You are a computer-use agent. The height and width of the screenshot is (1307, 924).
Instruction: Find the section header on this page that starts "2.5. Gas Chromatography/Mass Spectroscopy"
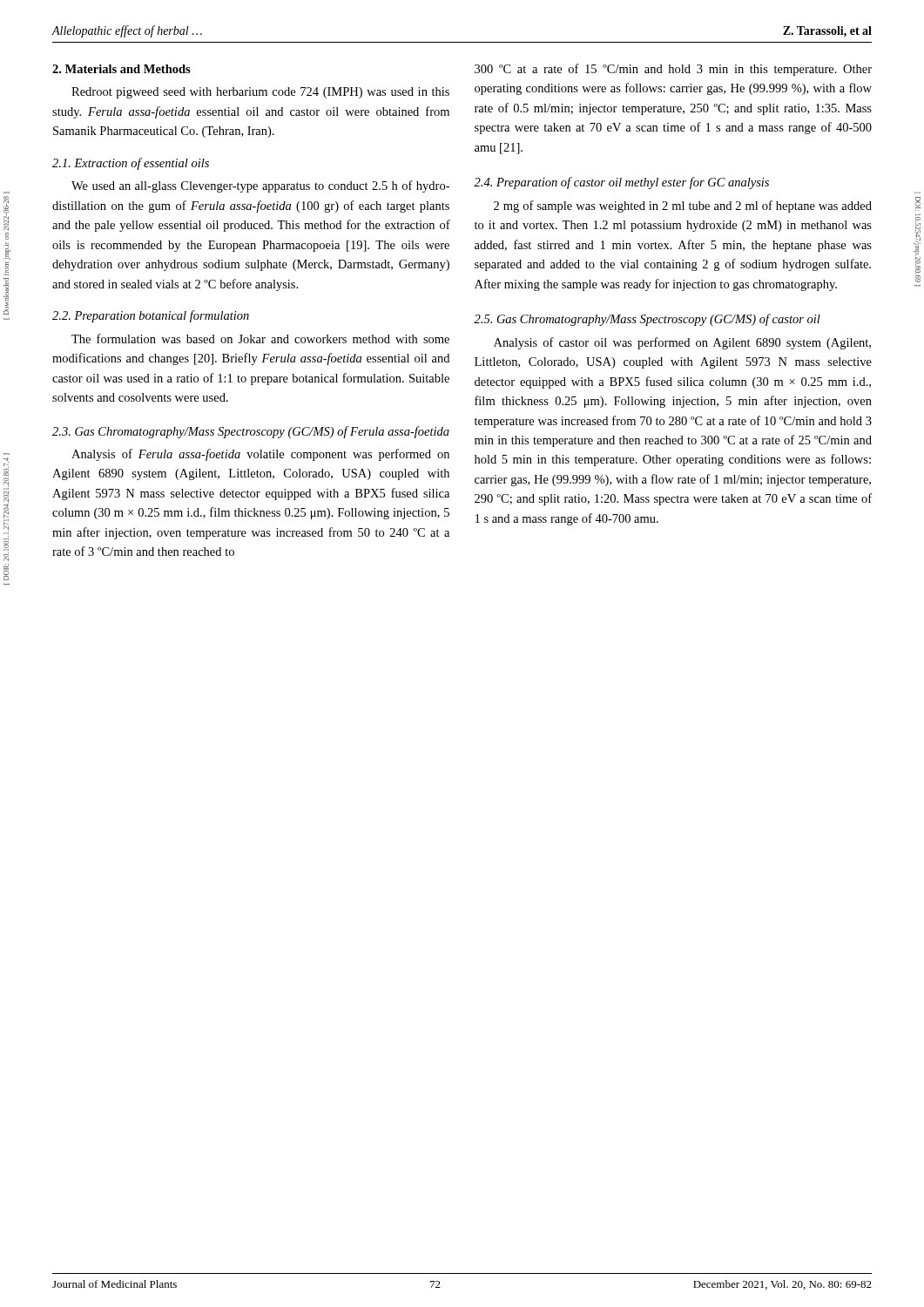[647, 319]
